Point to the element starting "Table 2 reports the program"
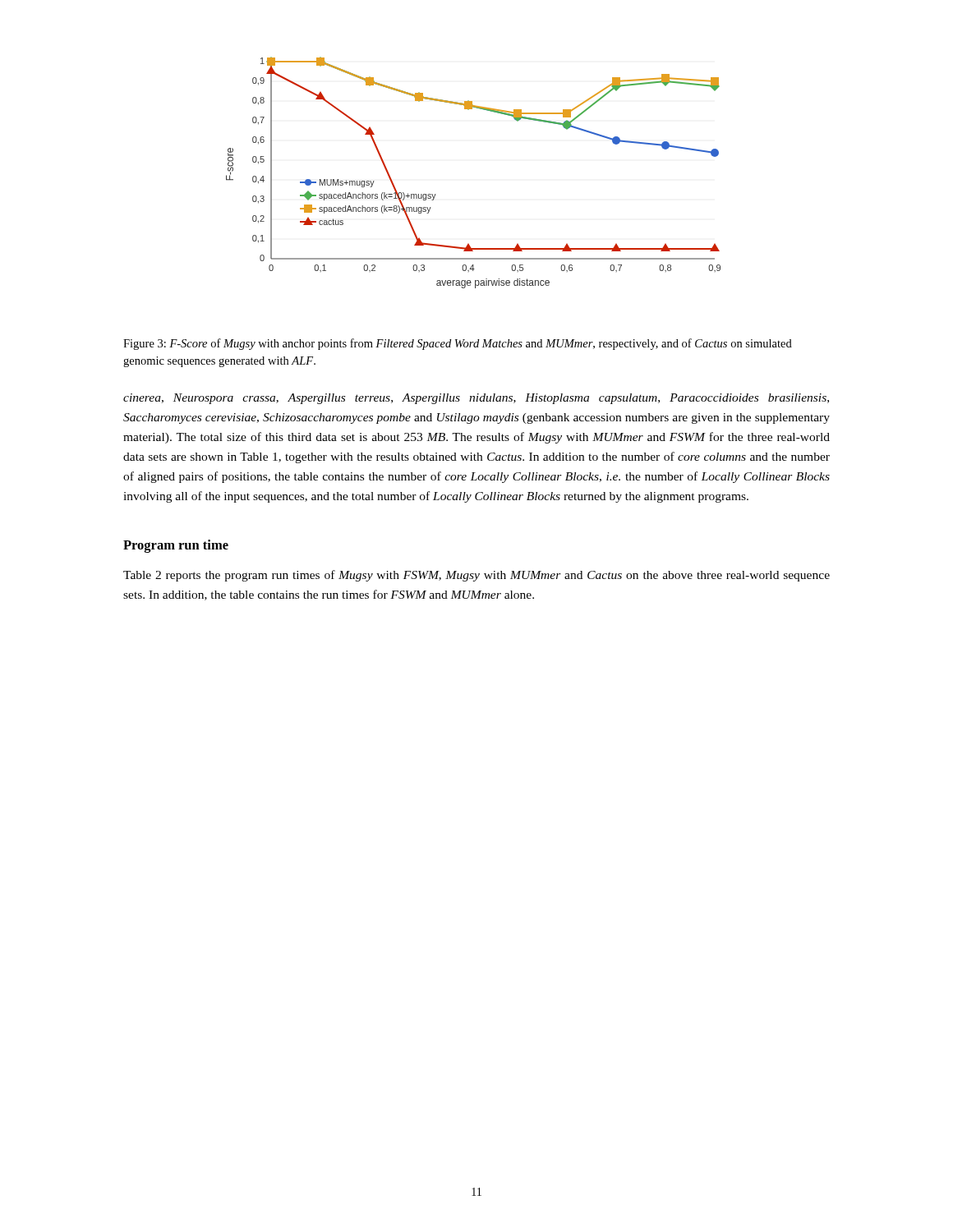Screen dimensions: 1232x953 (x=476, y=585)
